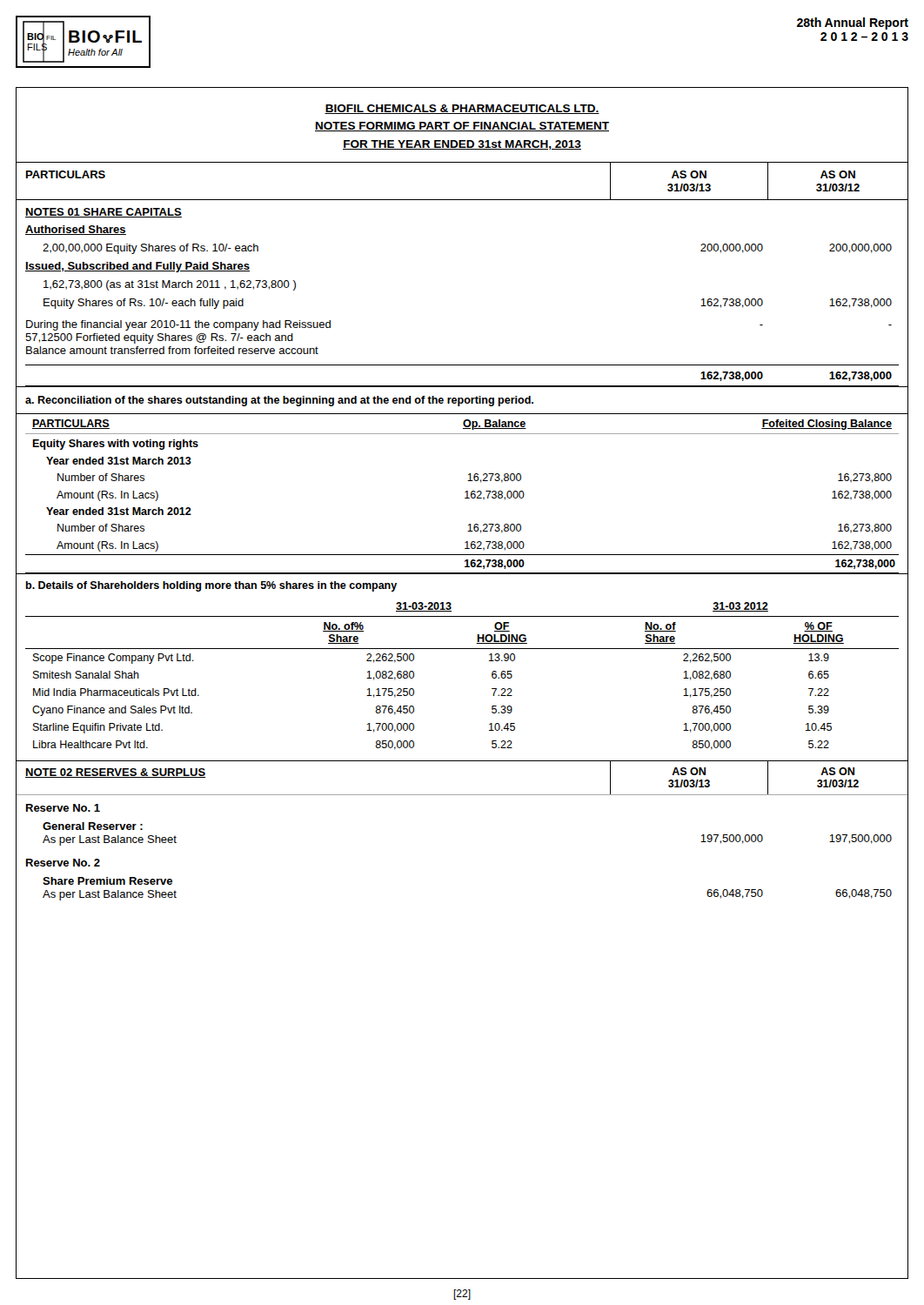The height and width of the screenshot is (1305, 924).
Task: Locate the logo
Action: click(83, 42)
